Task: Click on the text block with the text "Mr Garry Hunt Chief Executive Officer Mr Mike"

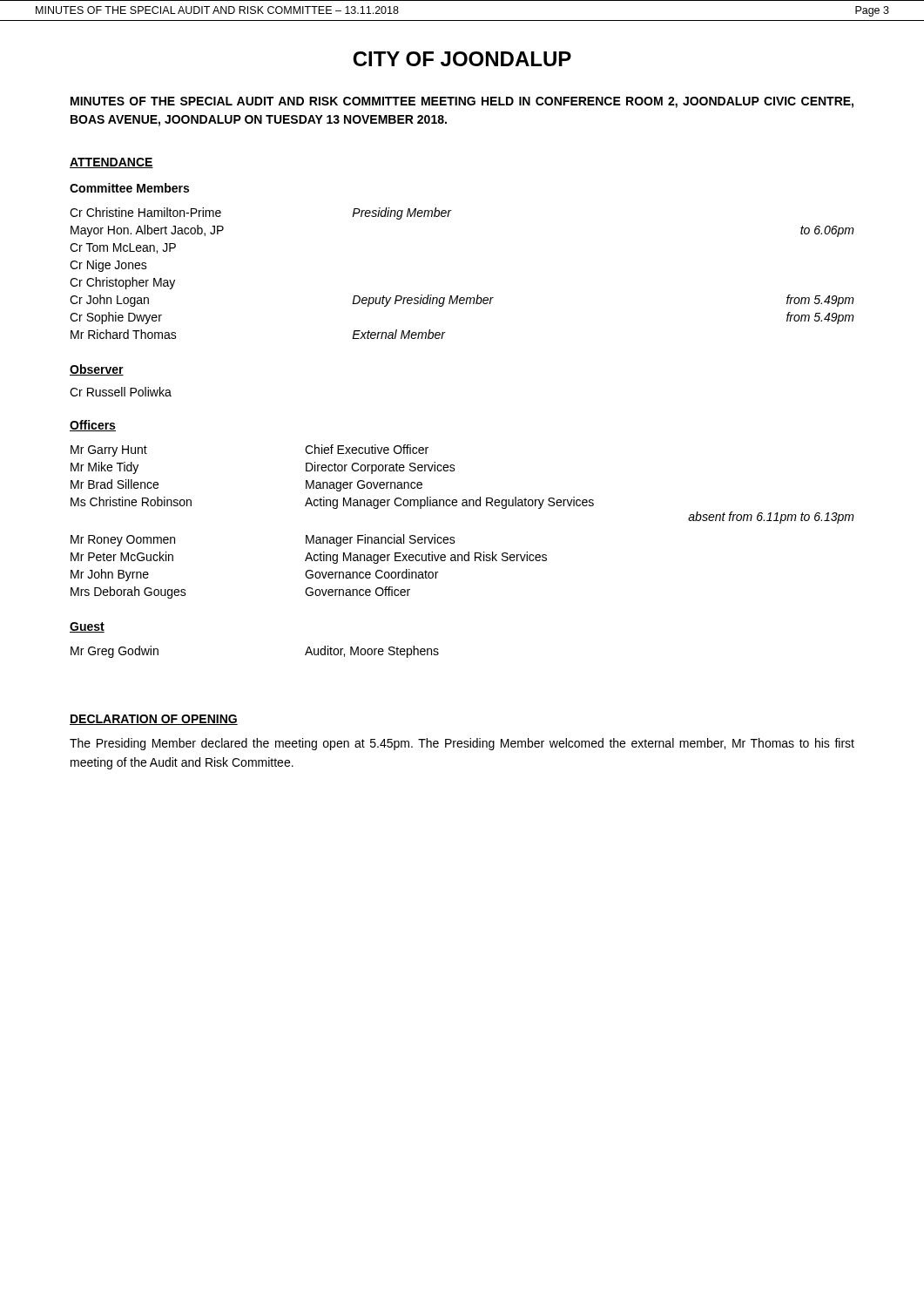Action: click(x=109, y=450)
